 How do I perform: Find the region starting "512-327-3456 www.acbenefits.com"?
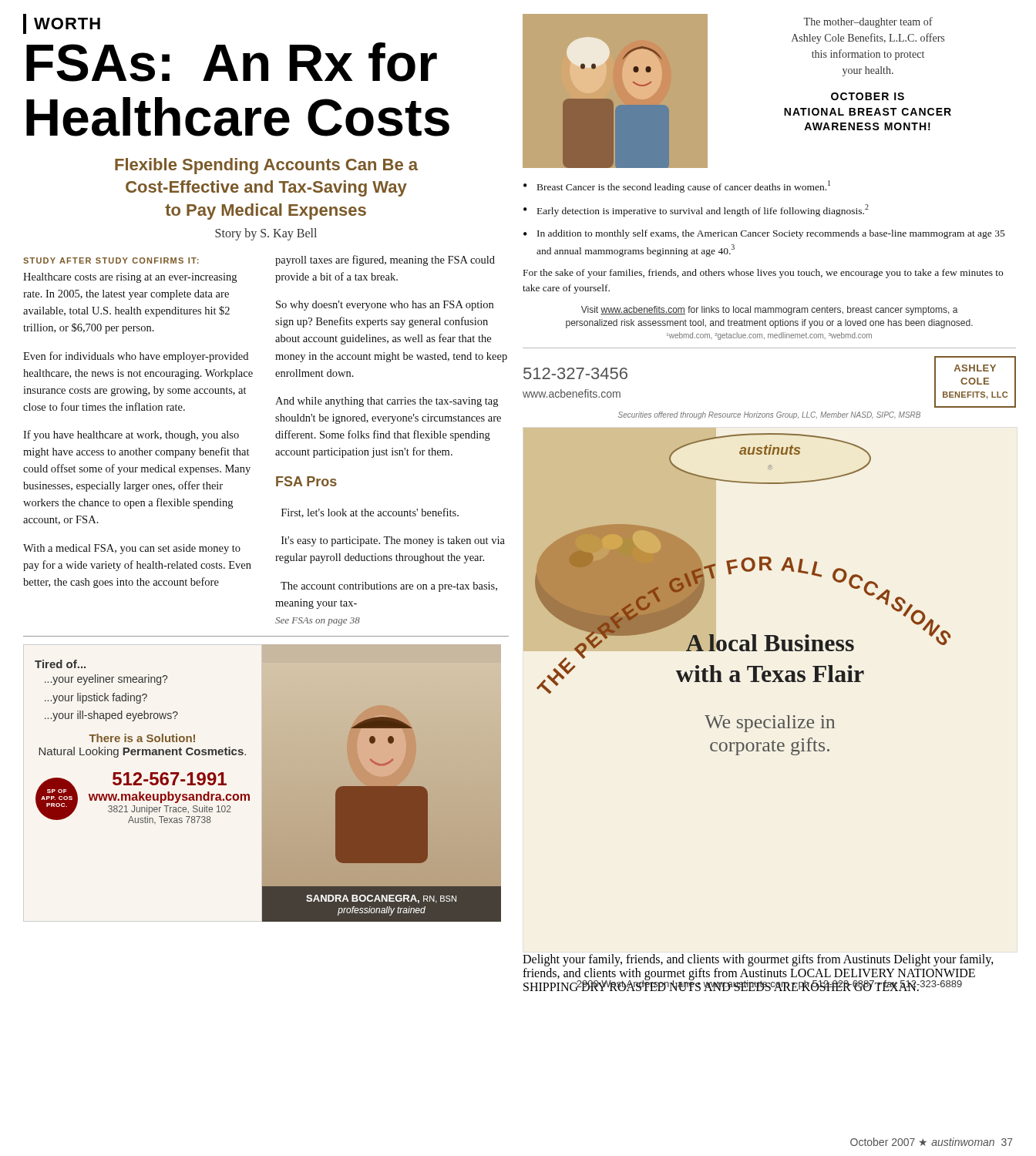575,382
